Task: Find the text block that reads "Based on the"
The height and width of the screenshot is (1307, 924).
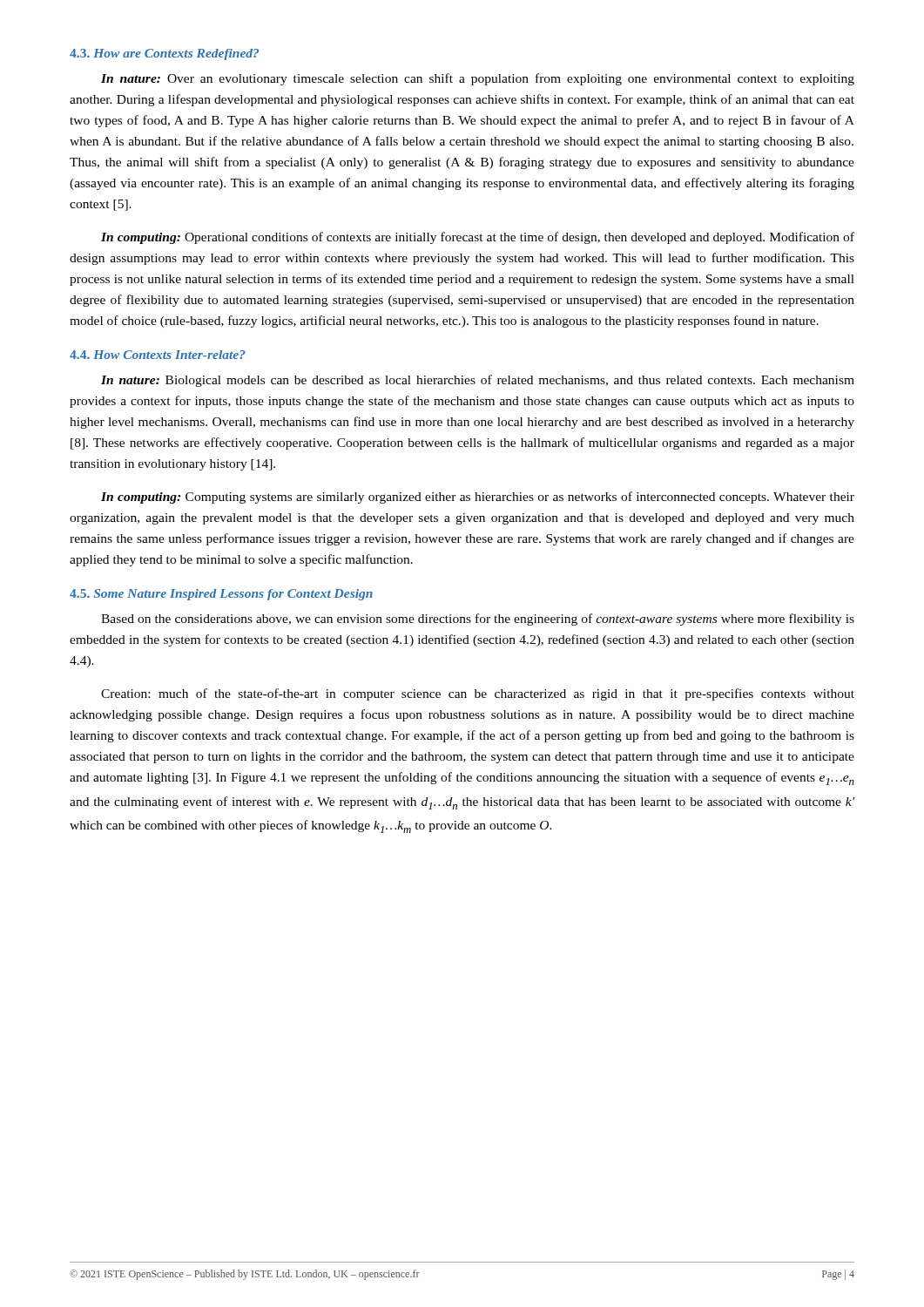Action: (462, 639)
